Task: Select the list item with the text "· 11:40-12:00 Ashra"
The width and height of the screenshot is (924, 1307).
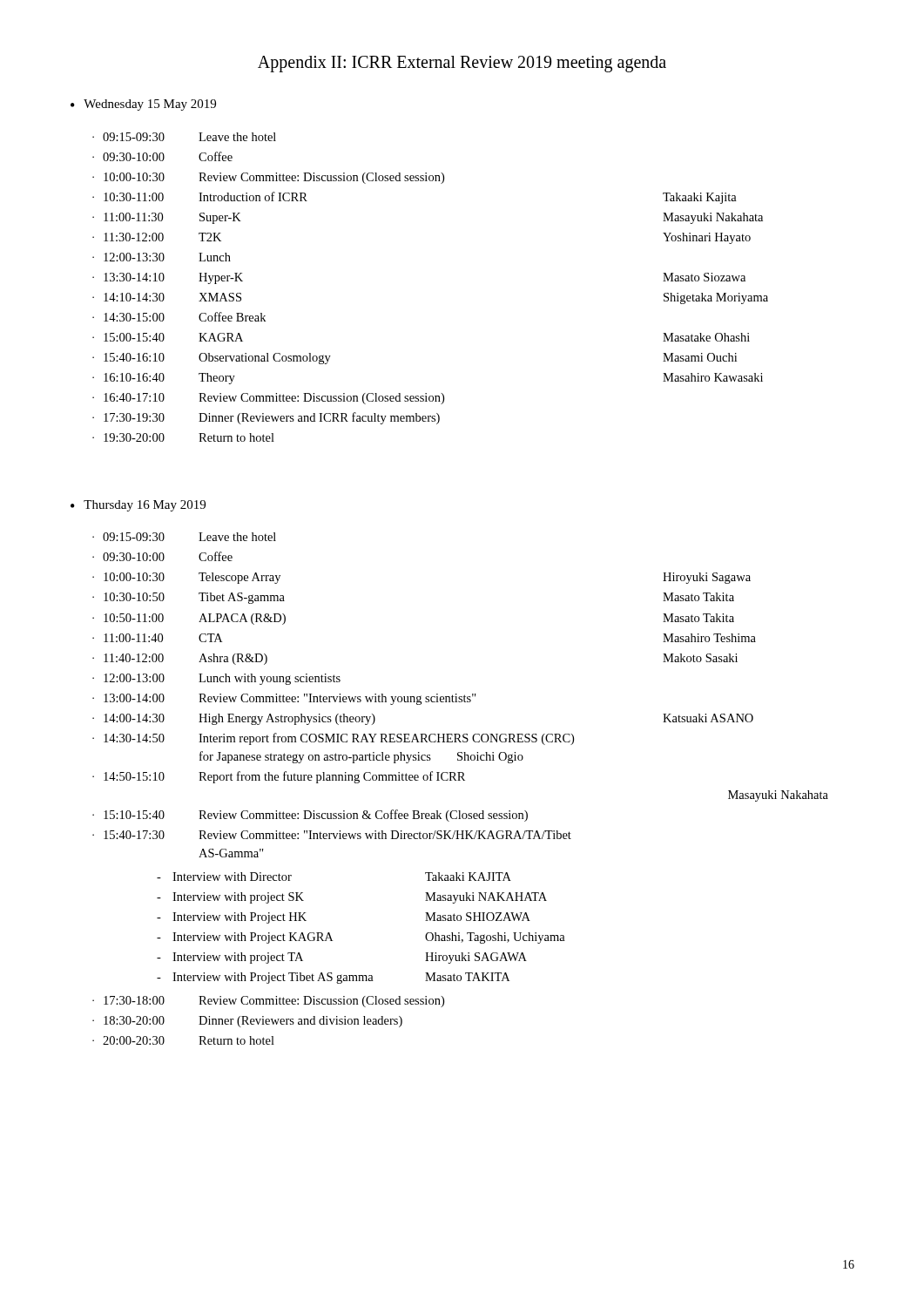Action: pyautogui.click(x=129, y=659)
